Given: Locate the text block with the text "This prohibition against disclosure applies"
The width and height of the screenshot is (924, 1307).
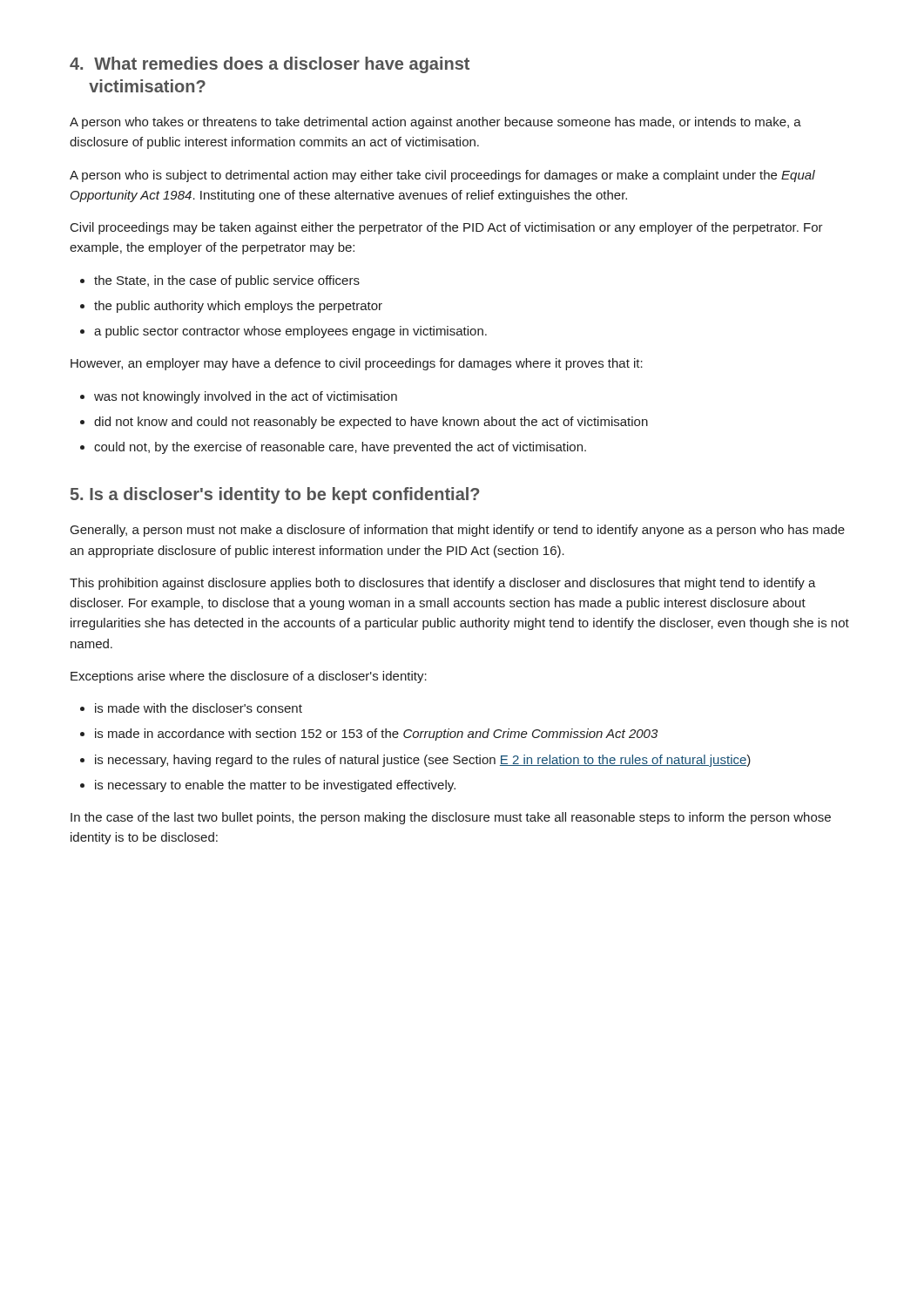Looking at the screenshot, I should (462, 613).
